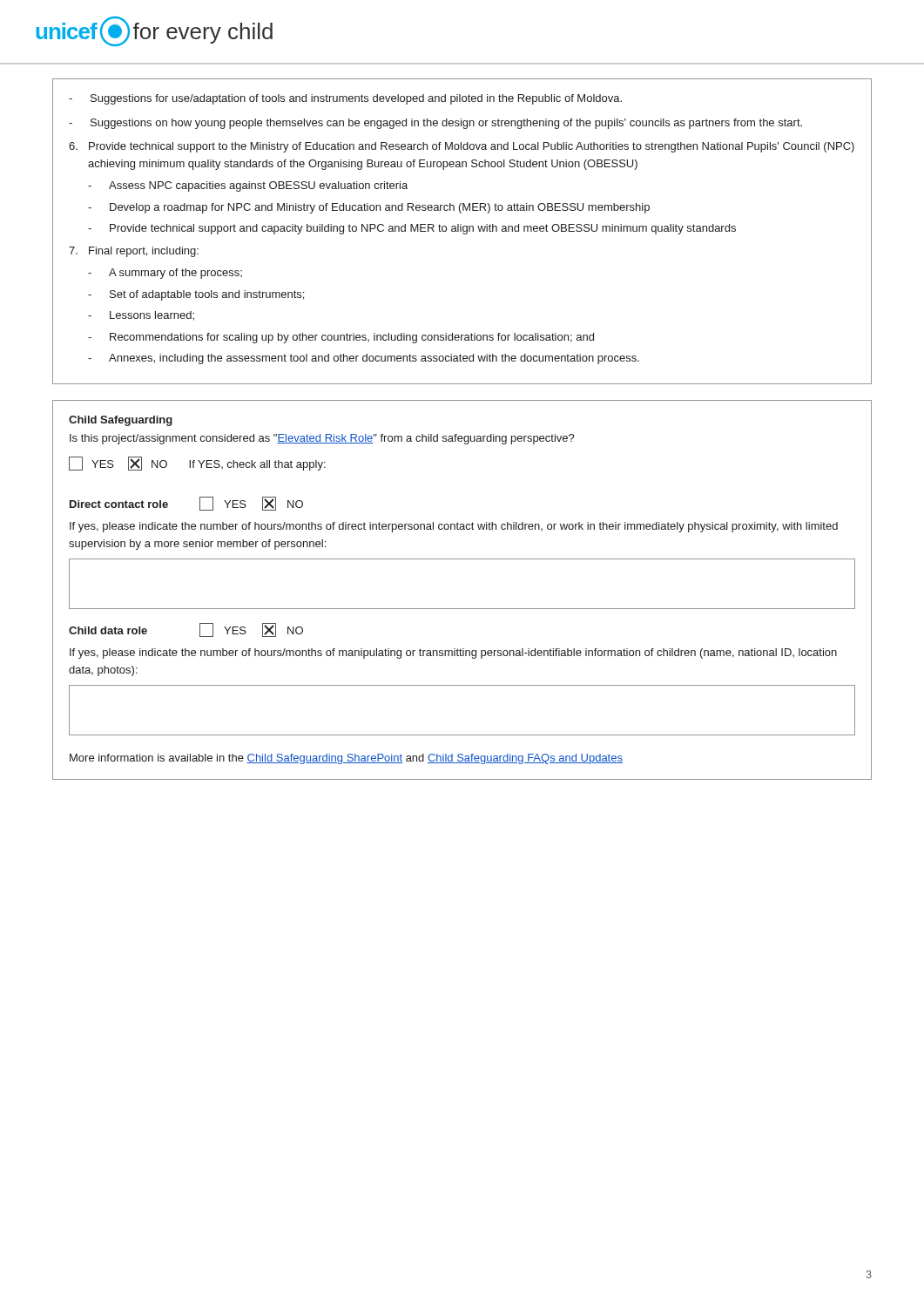The image size is (924, 1307).
Task: Locate the list item that says "- Lessons learned;"
Action: point(142,315)
